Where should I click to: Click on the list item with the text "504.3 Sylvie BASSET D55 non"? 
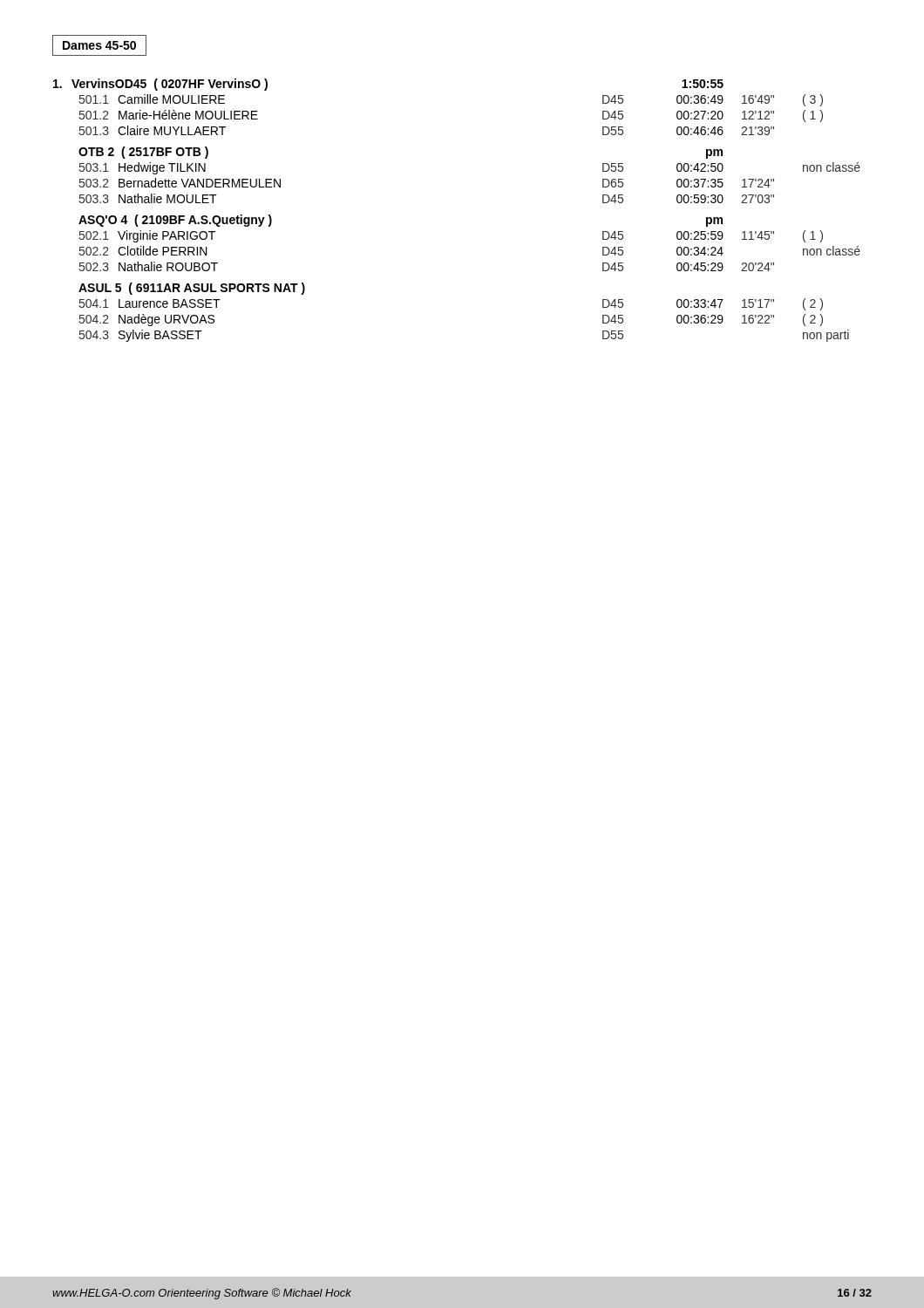click(137, 336)
